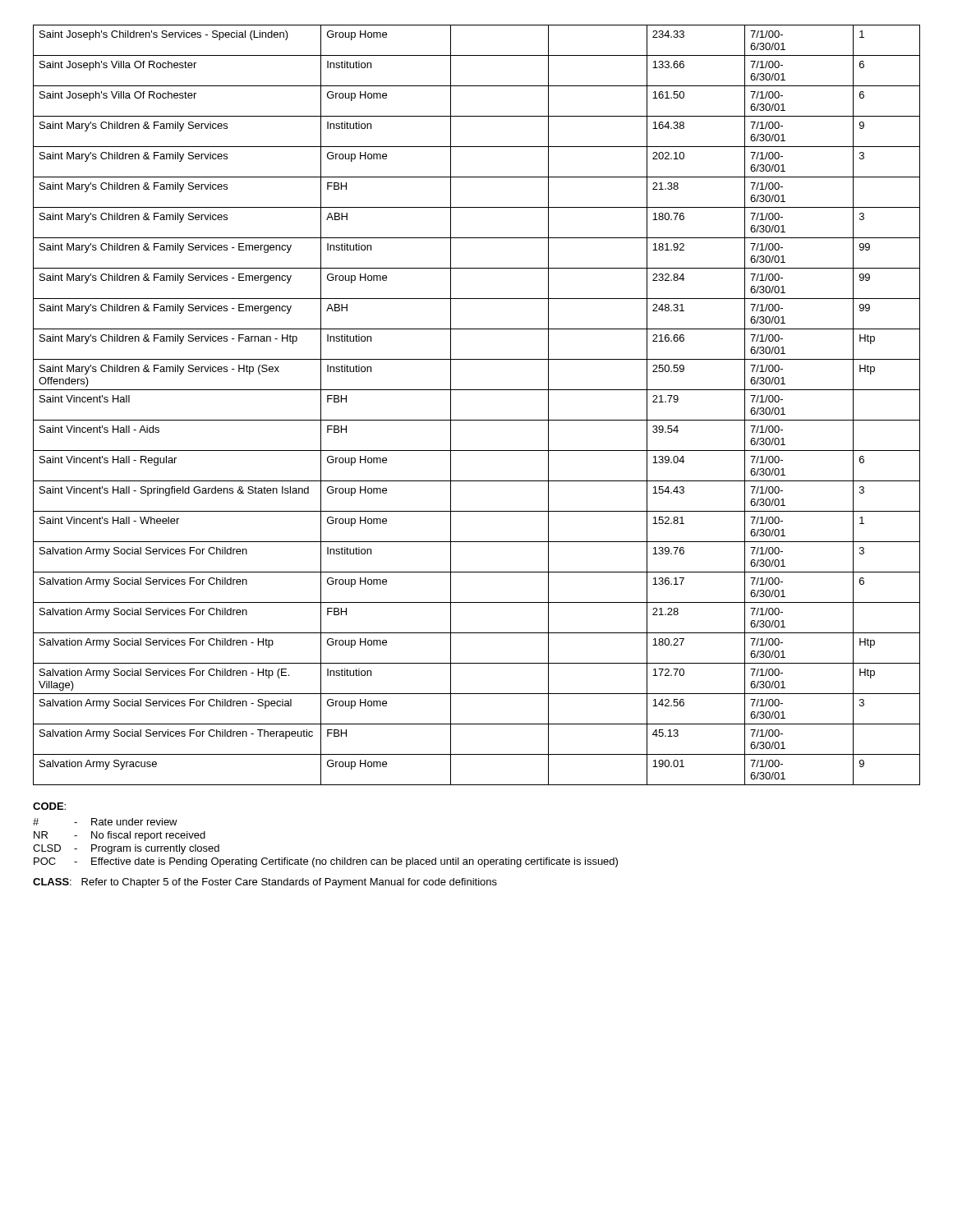This screenshot has width=953, height=1232.
Task: Find the list item containing "NR - No fiscal"
Action: 119,835
